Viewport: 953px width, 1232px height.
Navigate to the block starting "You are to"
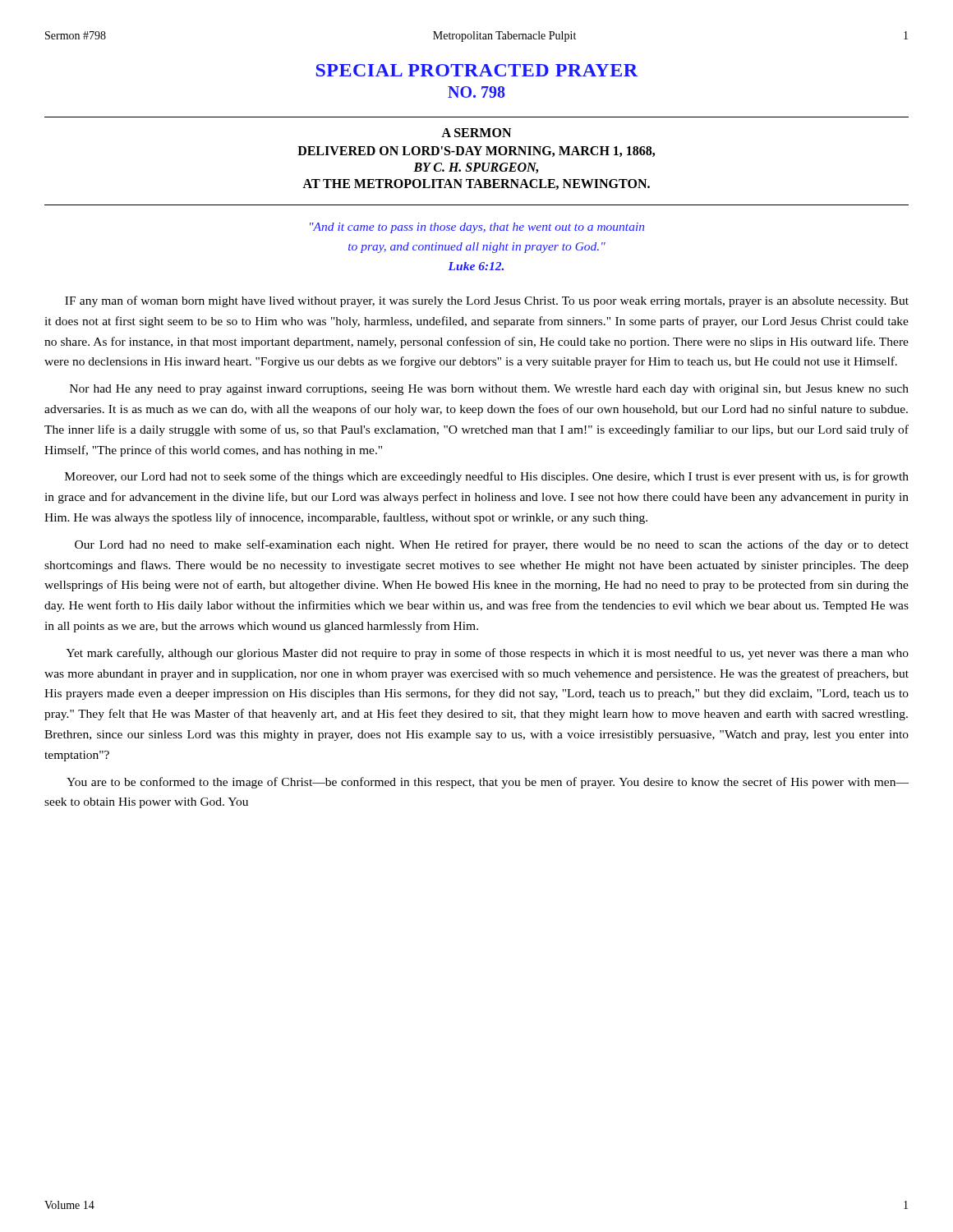(476, 792)
